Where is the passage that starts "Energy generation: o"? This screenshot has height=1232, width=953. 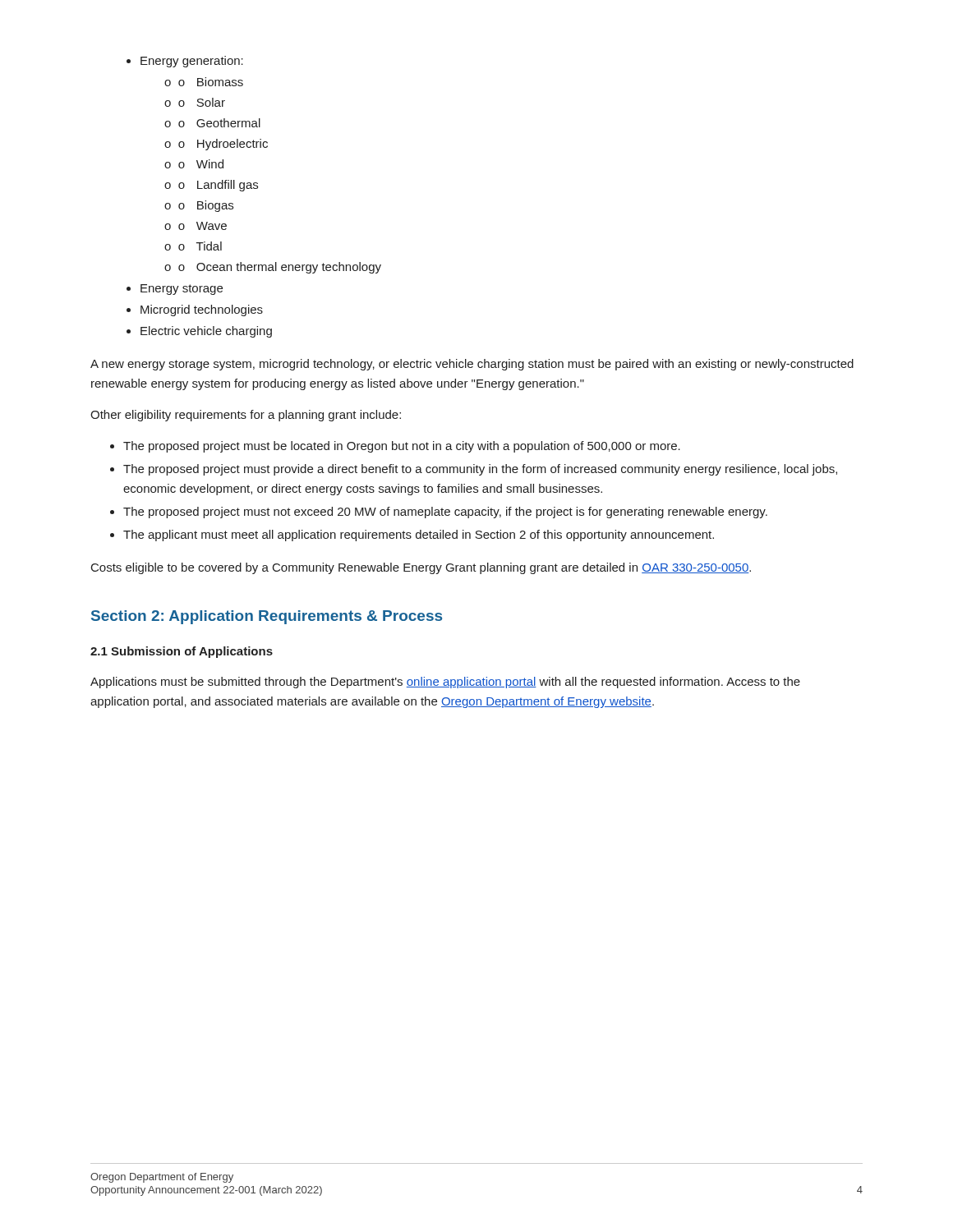pyautogui.click(x=192, y=62)
